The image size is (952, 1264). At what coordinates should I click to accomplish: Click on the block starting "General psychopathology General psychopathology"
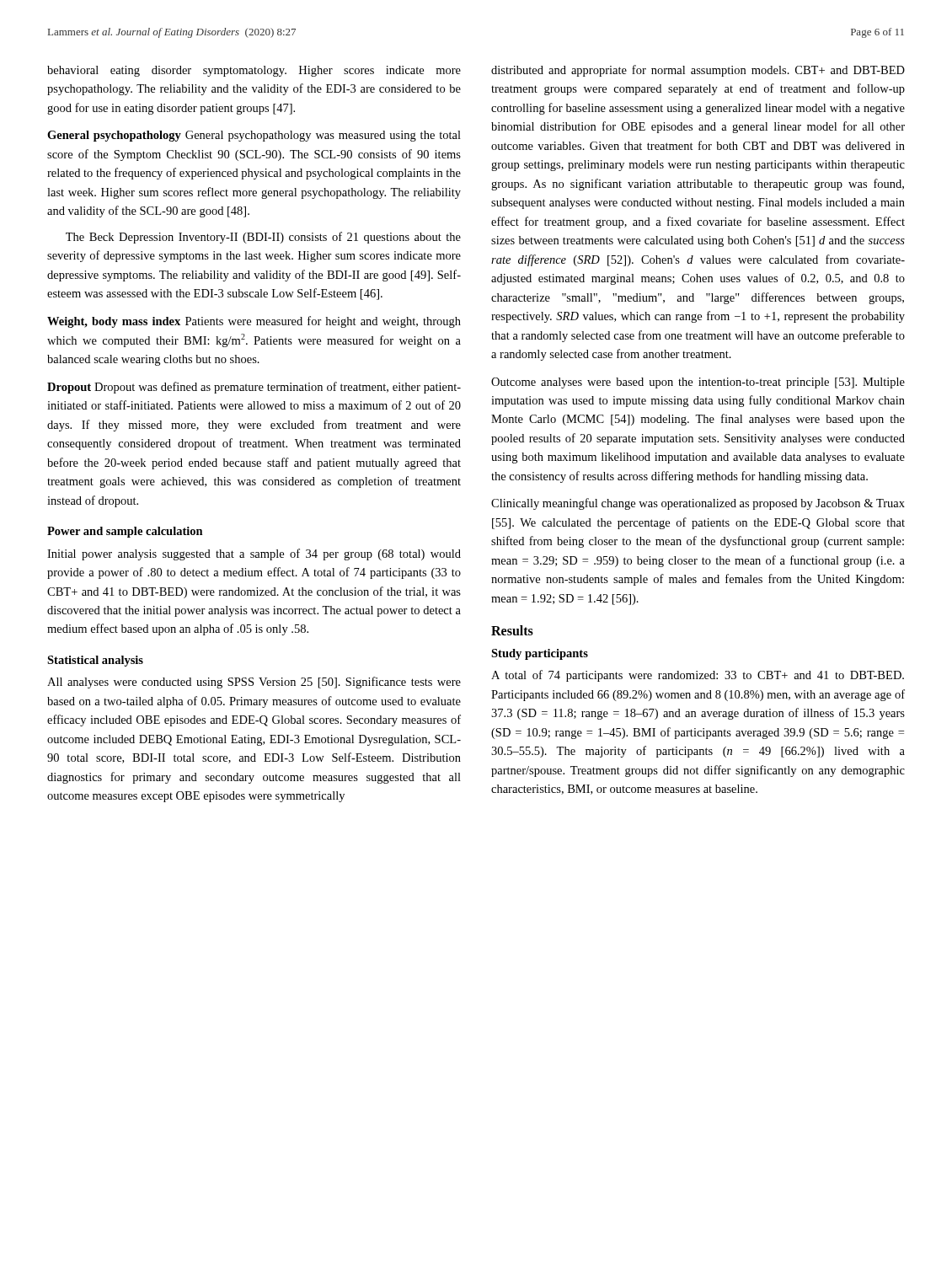click(x=254, y=215)
